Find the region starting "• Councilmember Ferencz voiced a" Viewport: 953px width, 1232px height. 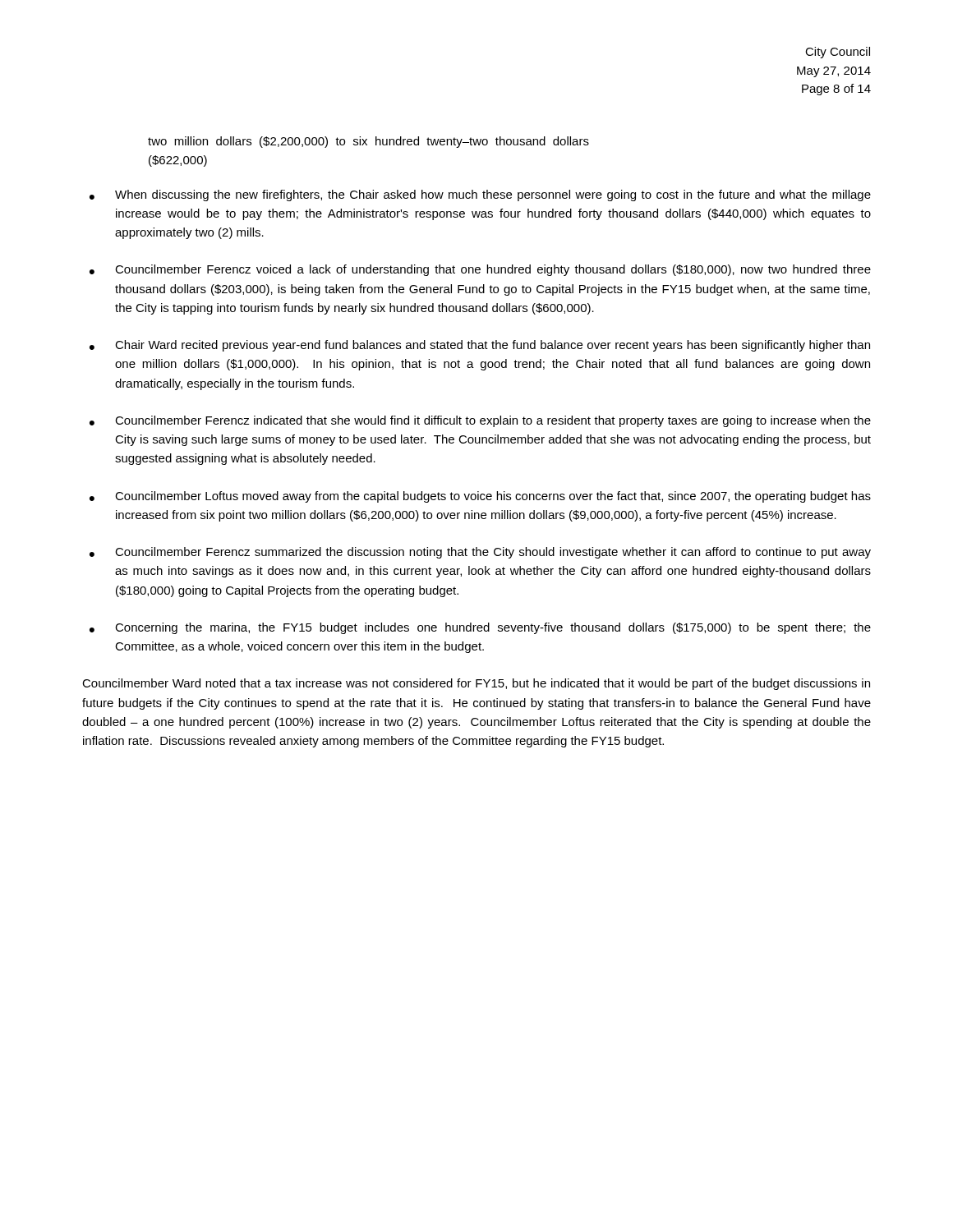point(476,288)
